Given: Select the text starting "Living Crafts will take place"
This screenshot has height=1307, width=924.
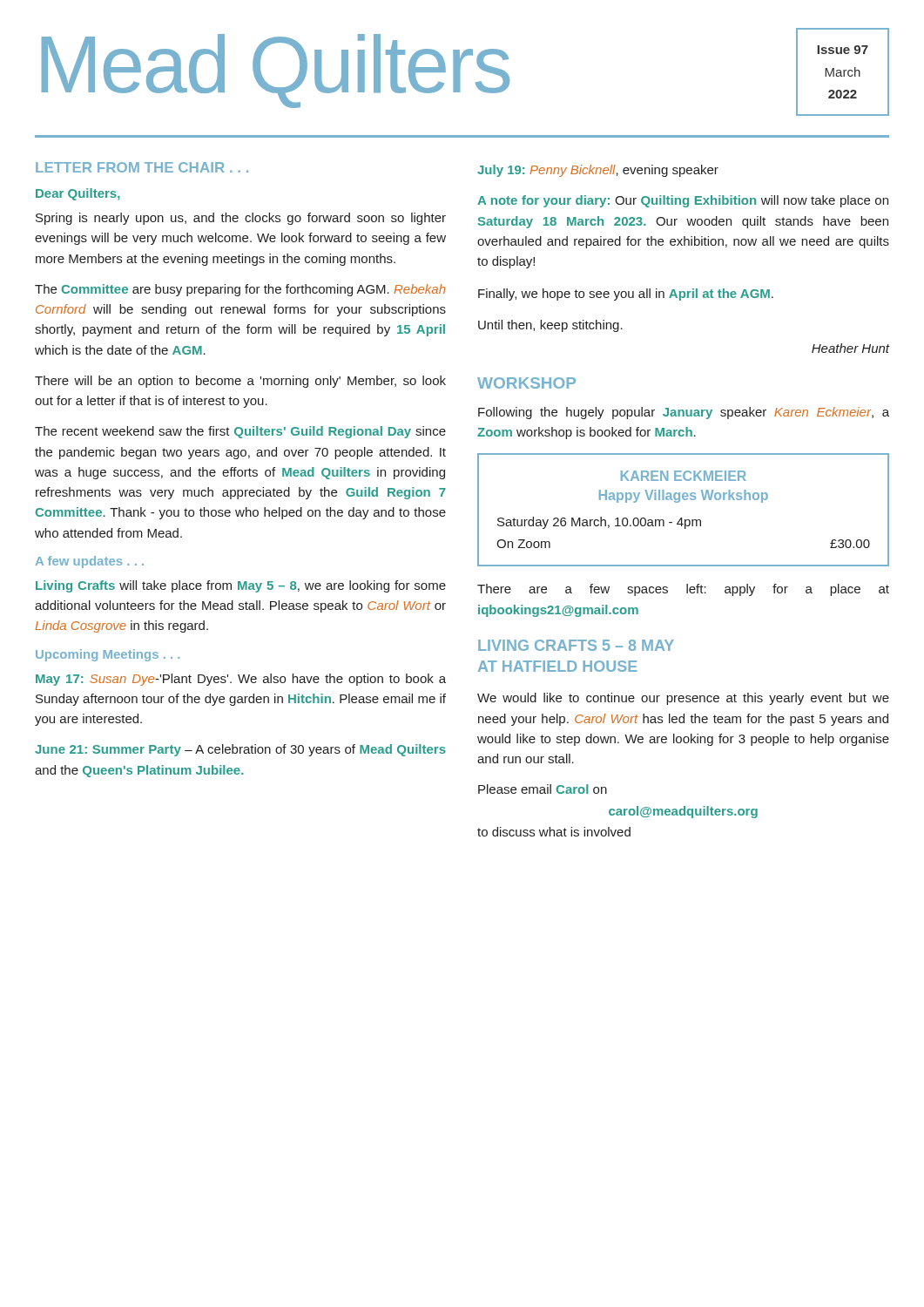Looking at the screenshot, I should point(240,605).
